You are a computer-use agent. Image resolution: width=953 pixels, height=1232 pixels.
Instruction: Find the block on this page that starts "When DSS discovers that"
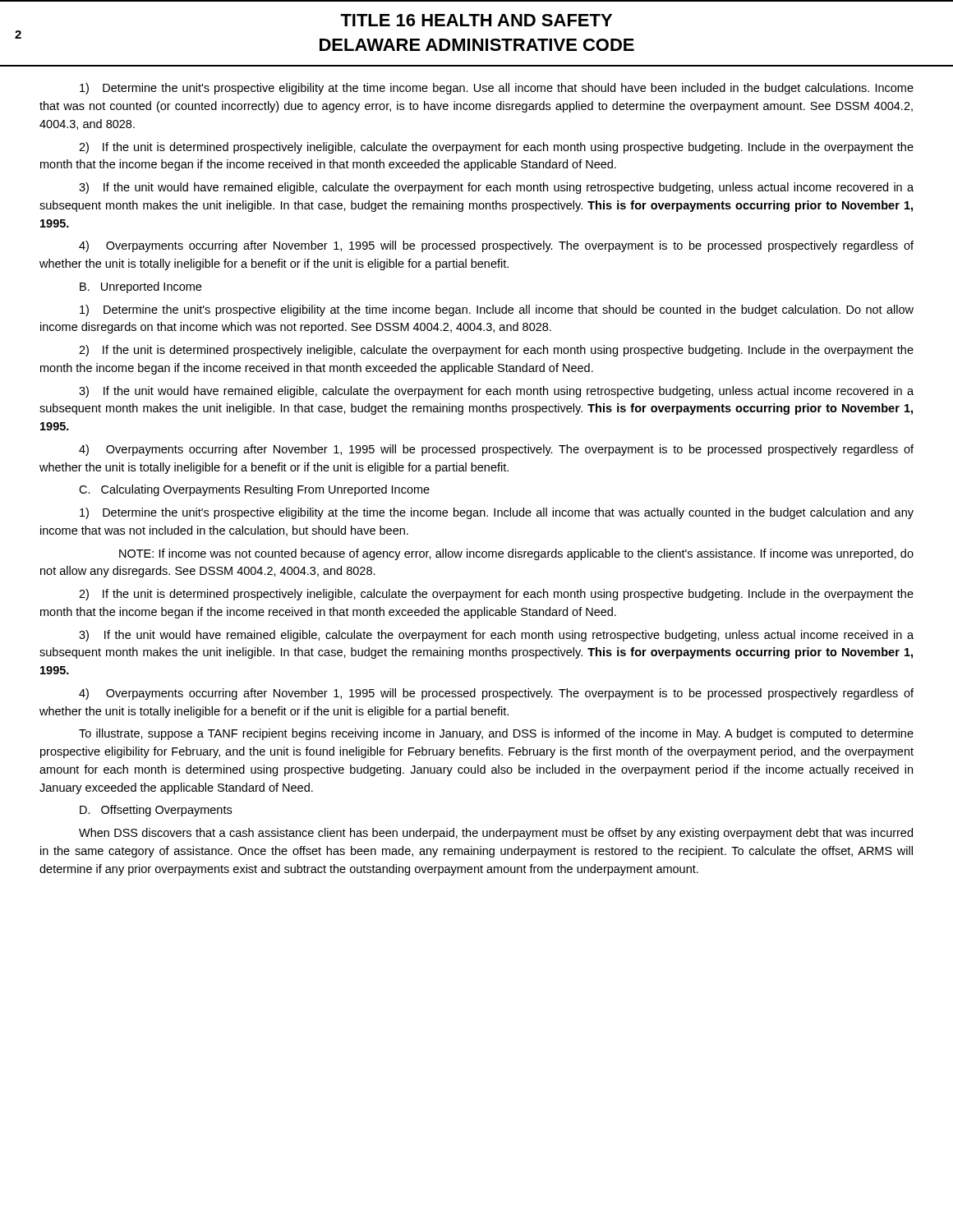pos(476,851)
